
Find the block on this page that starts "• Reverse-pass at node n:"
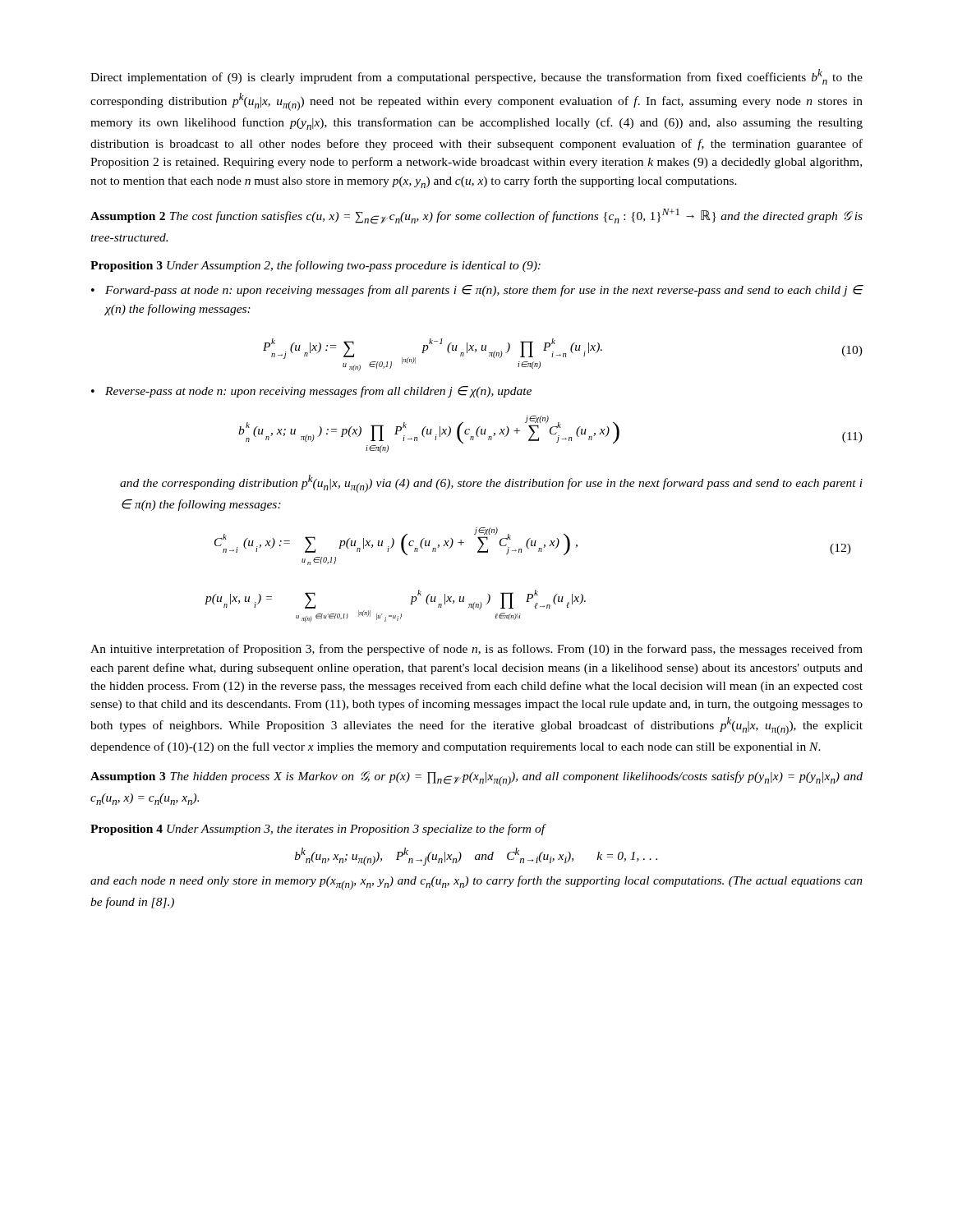click(311, 392)
